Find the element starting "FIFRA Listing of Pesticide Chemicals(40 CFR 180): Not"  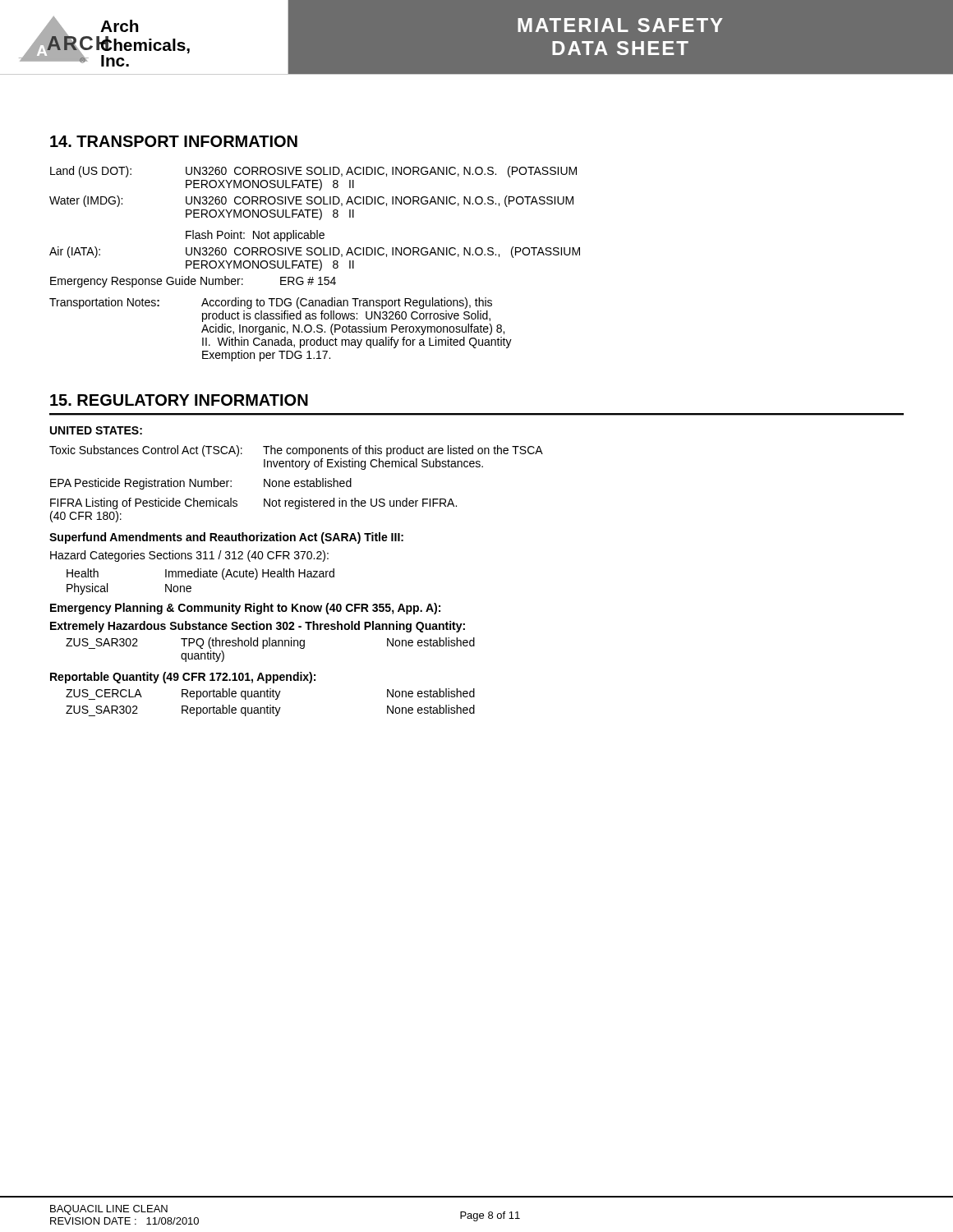pyautogui.click(x=145, y=503)
